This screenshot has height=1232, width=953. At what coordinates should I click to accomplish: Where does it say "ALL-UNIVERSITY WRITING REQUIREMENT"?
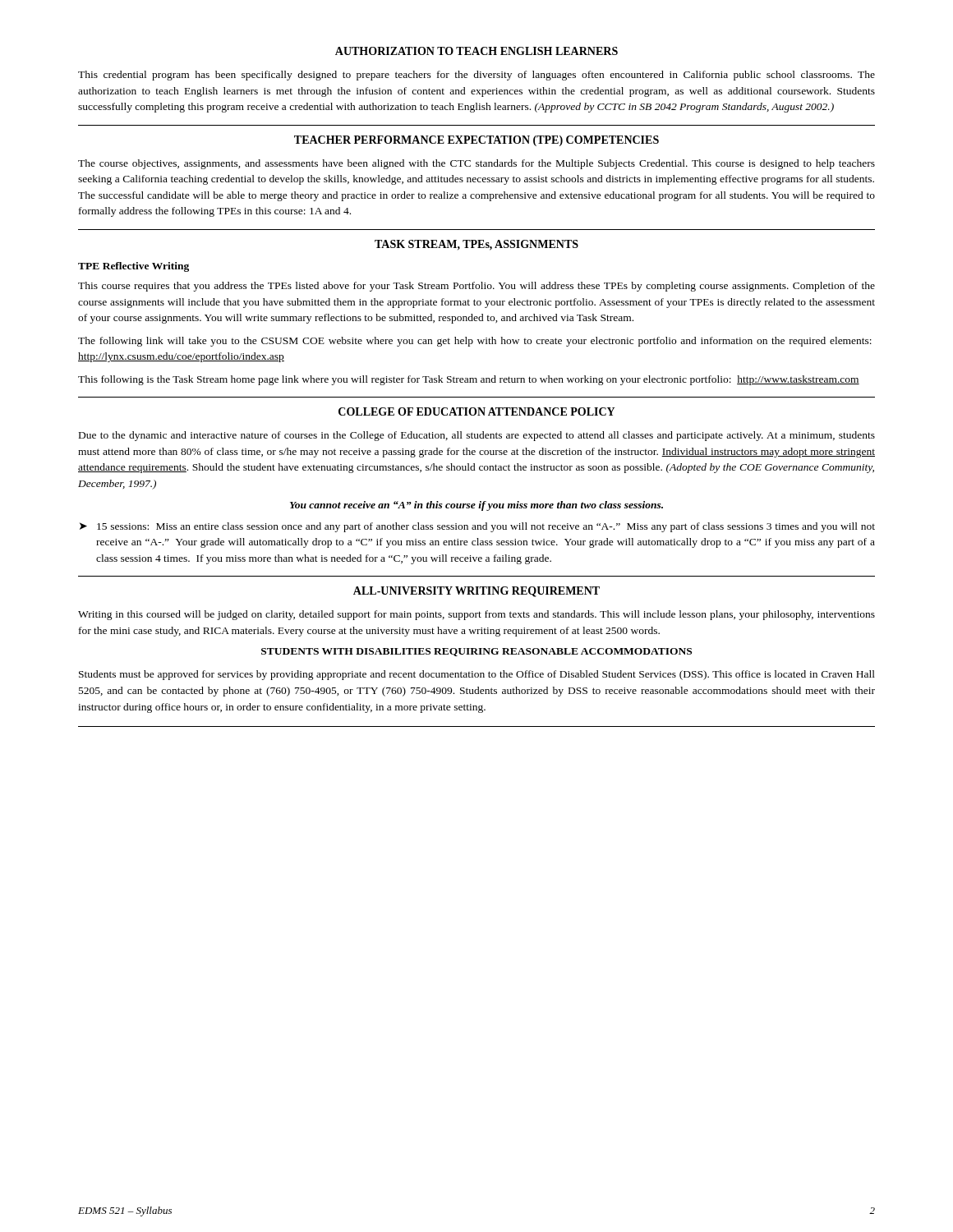(476, 591)
